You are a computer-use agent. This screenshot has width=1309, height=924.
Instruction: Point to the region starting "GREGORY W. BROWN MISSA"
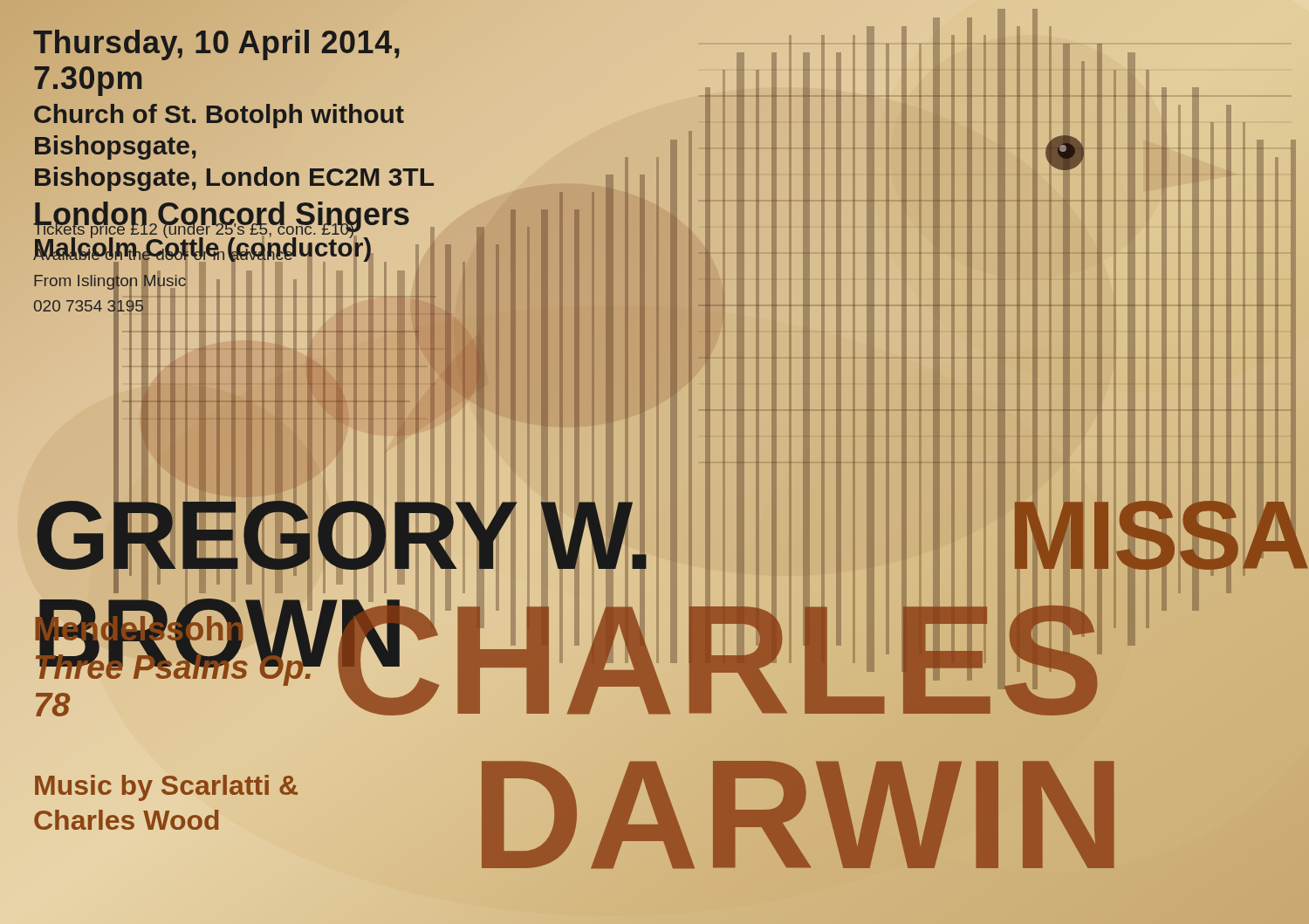point(654,585)
